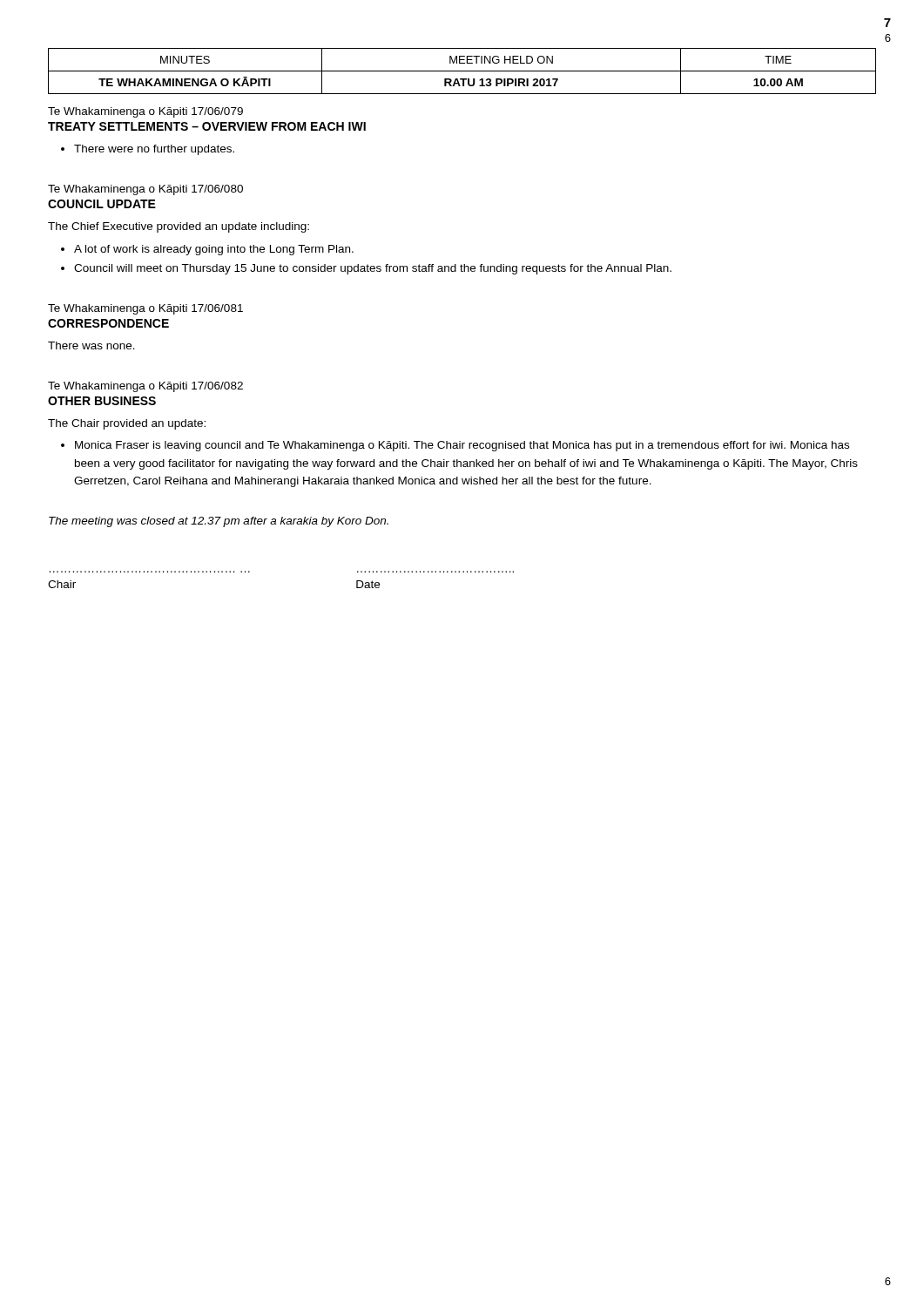Locate the region starting "………………………………………… … Chair ………………………………….. Date"
This screenshot has width=924, height=1307.
462,577
